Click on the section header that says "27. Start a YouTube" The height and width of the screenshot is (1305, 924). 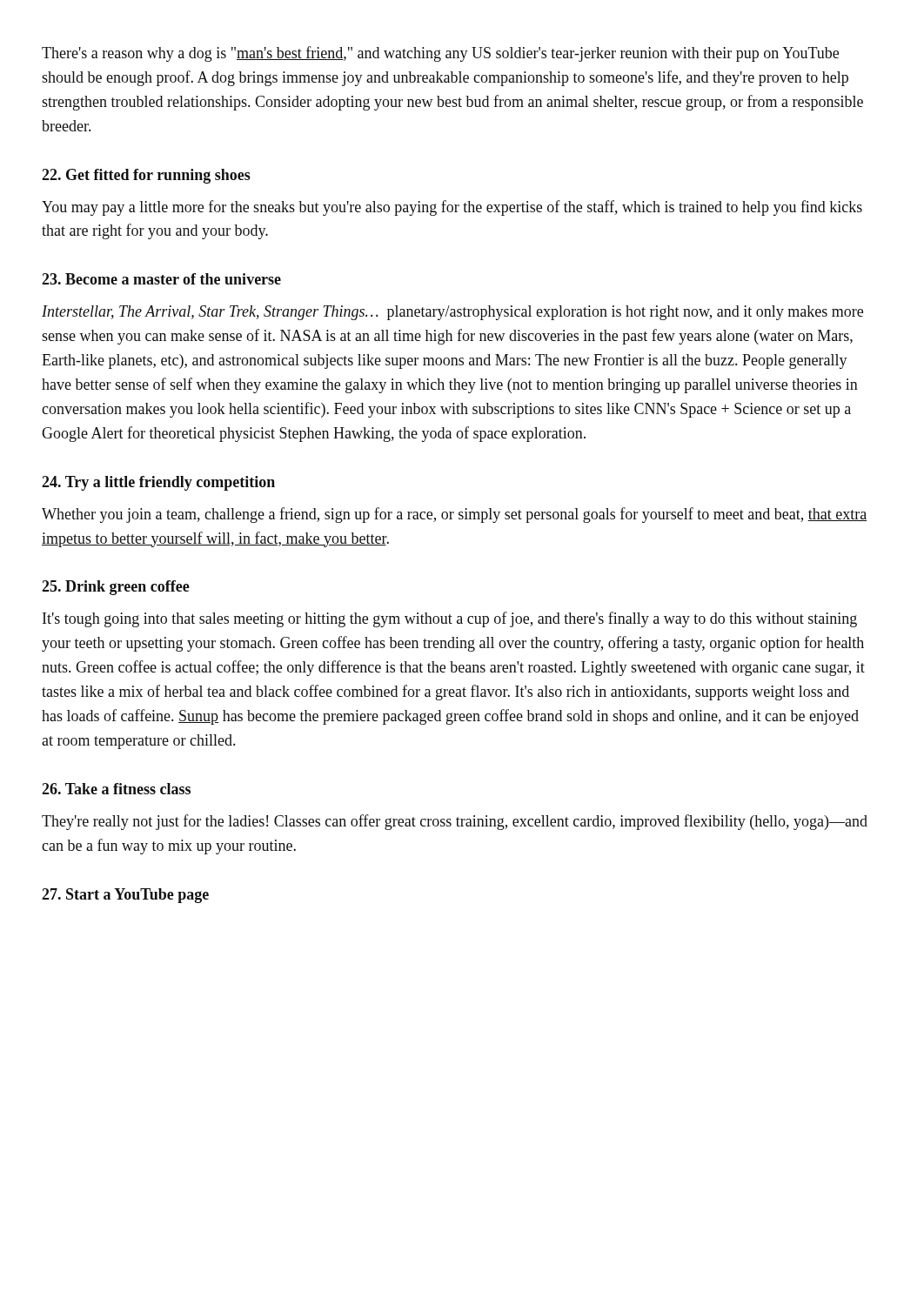tap(125, 894)
